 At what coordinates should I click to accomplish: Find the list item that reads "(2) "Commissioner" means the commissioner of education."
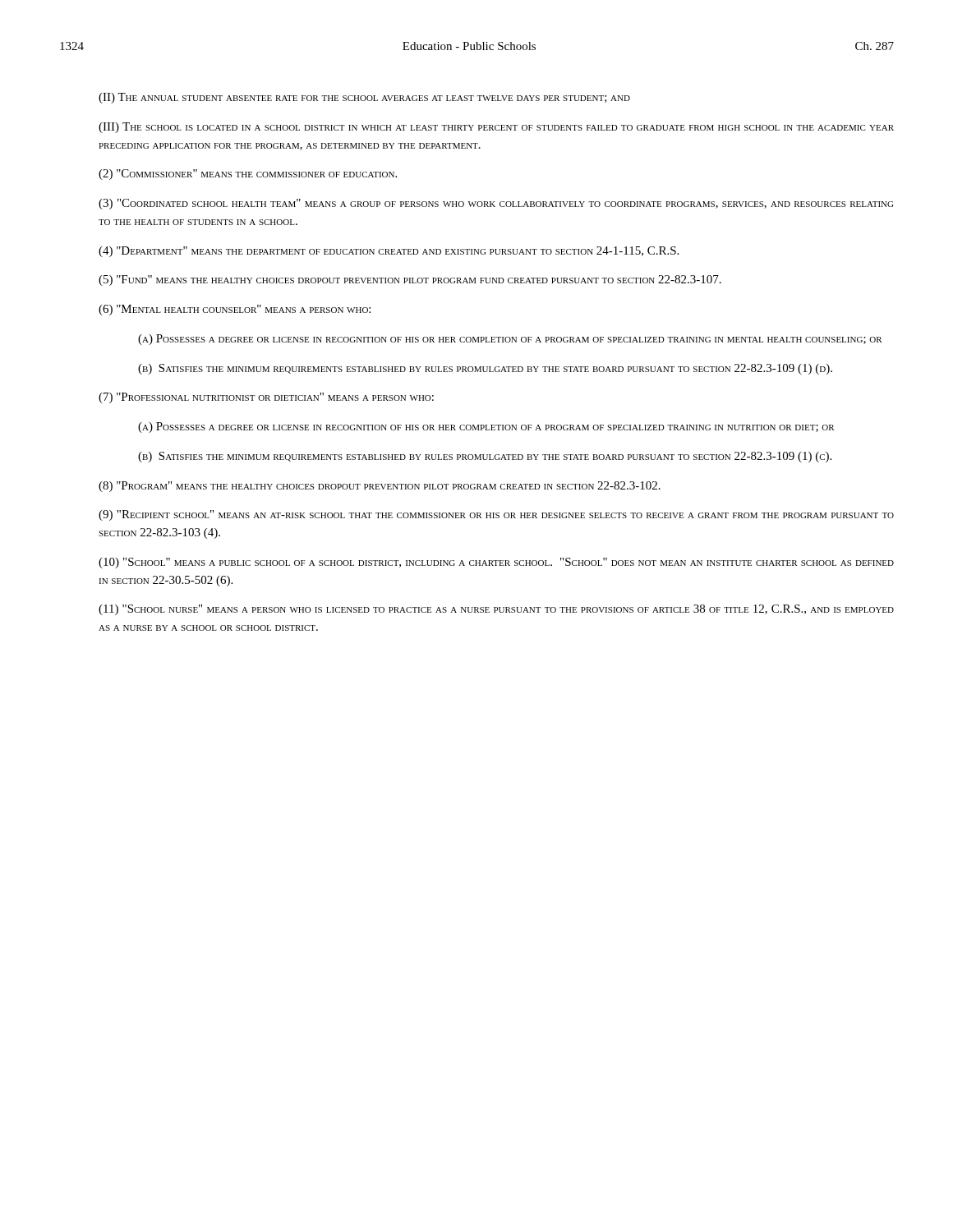pos(248,174)
